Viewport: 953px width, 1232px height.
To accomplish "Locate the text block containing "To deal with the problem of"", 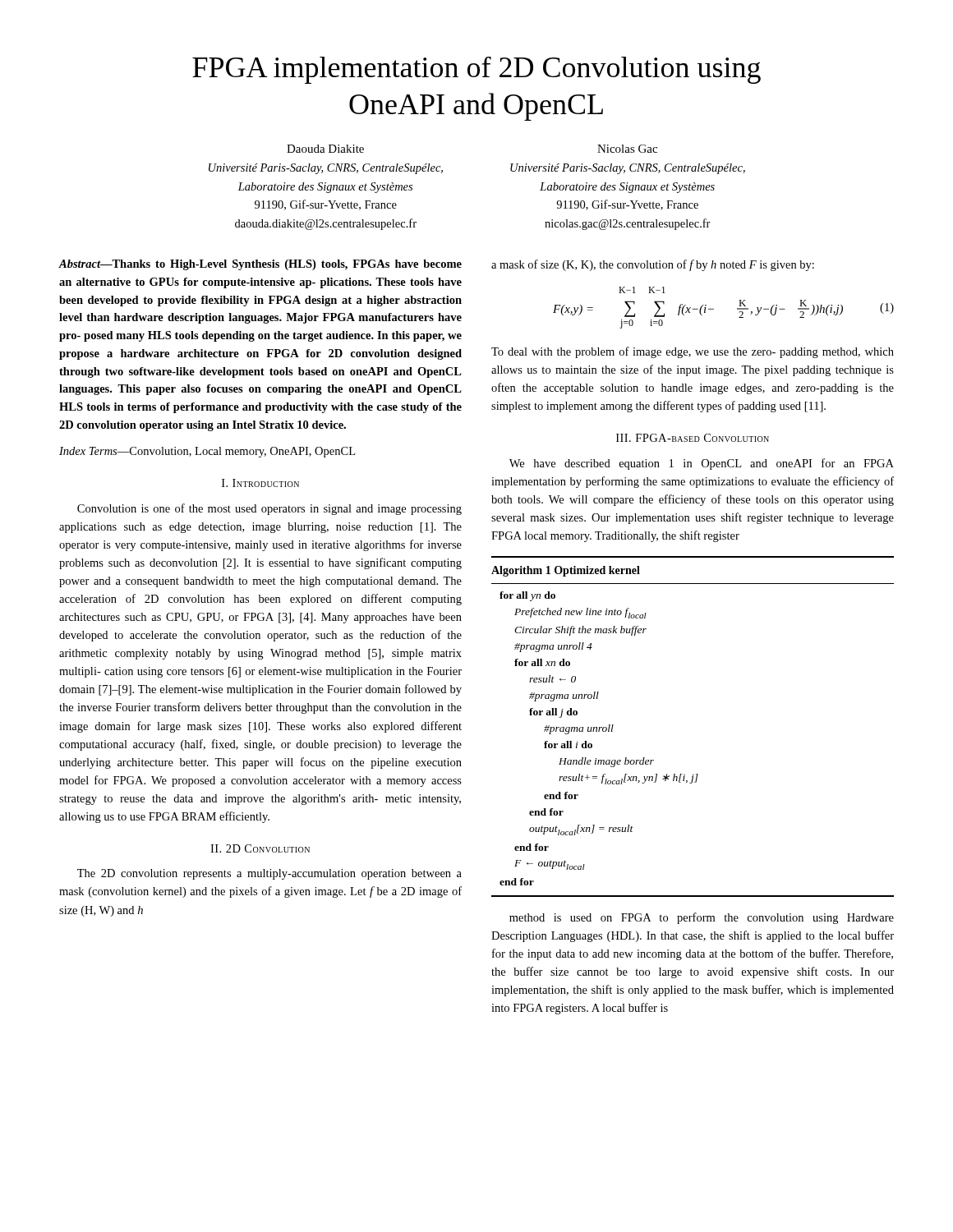I will 693,379.
